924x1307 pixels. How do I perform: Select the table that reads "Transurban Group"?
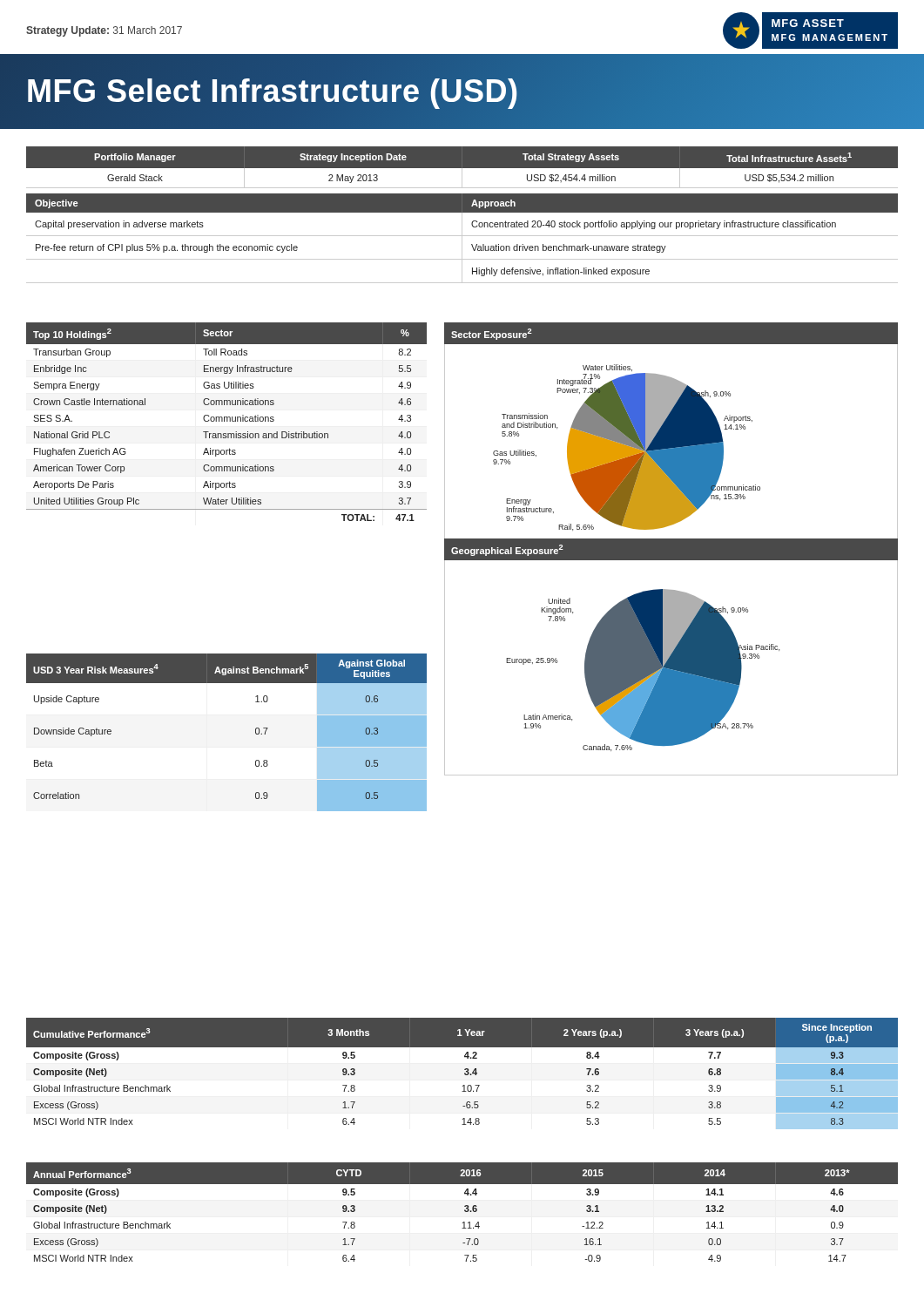click(226, 424)
